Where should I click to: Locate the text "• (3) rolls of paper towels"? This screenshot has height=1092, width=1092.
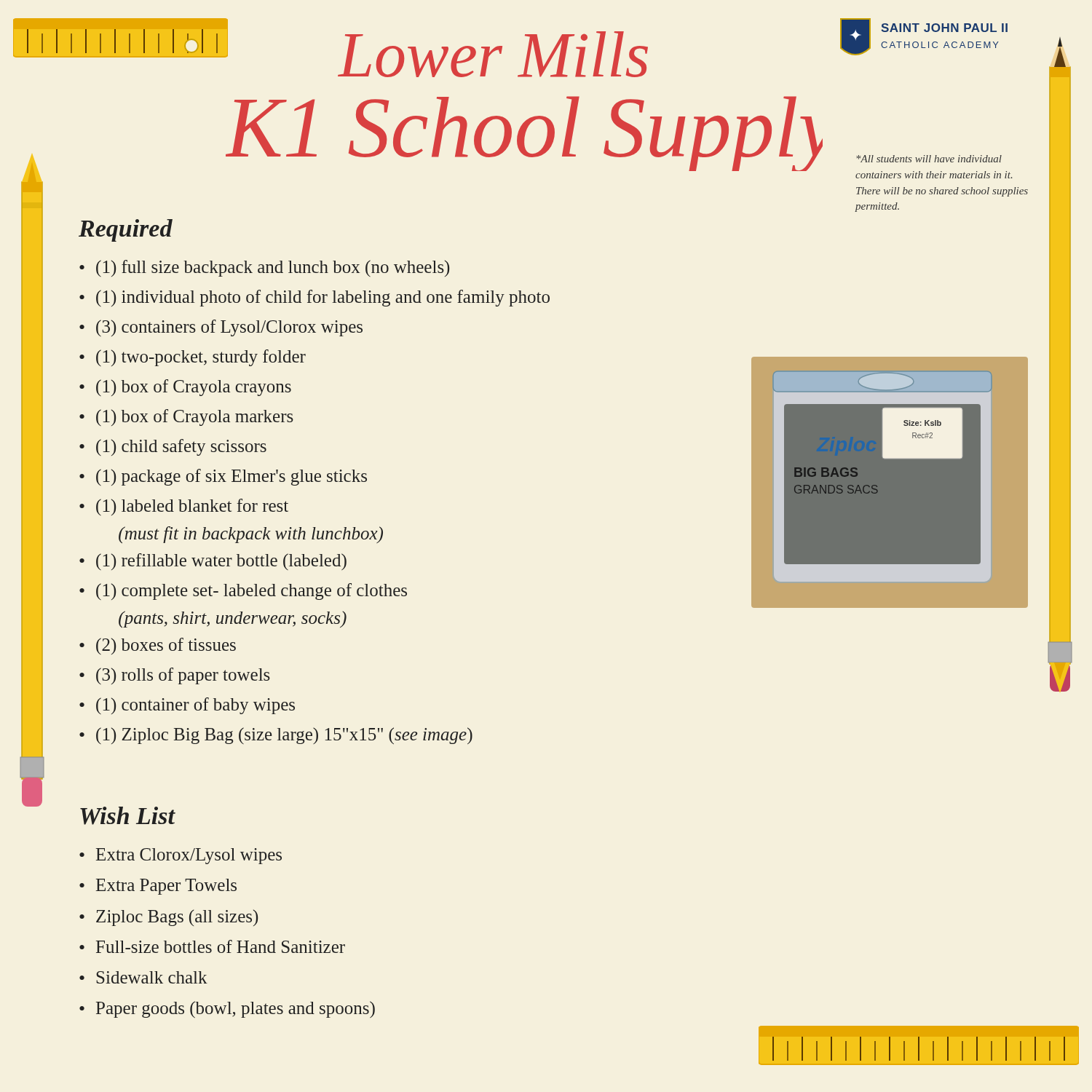click(175, 675)
